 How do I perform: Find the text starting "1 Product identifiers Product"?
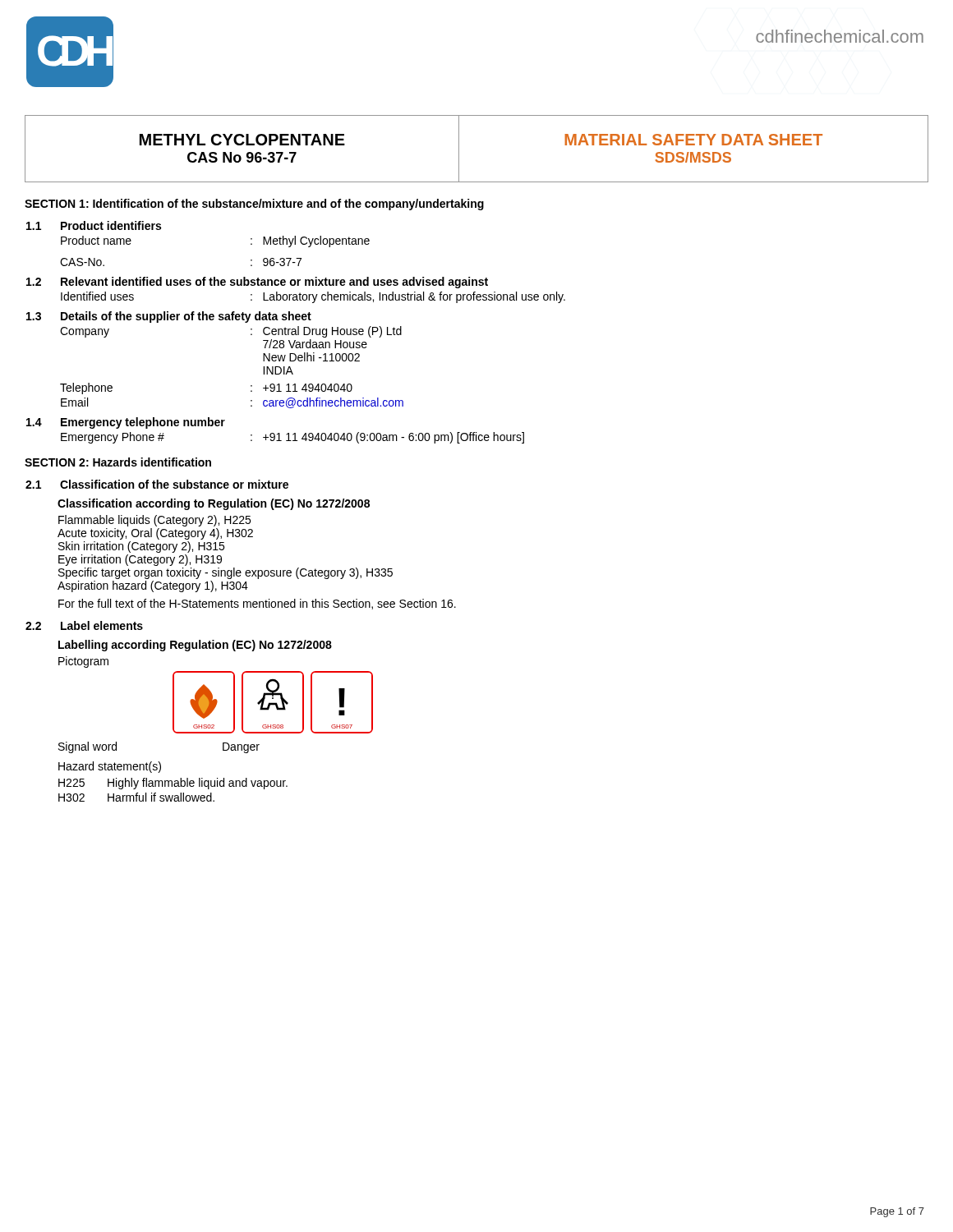pyautogui.click(x=94, y=225)
